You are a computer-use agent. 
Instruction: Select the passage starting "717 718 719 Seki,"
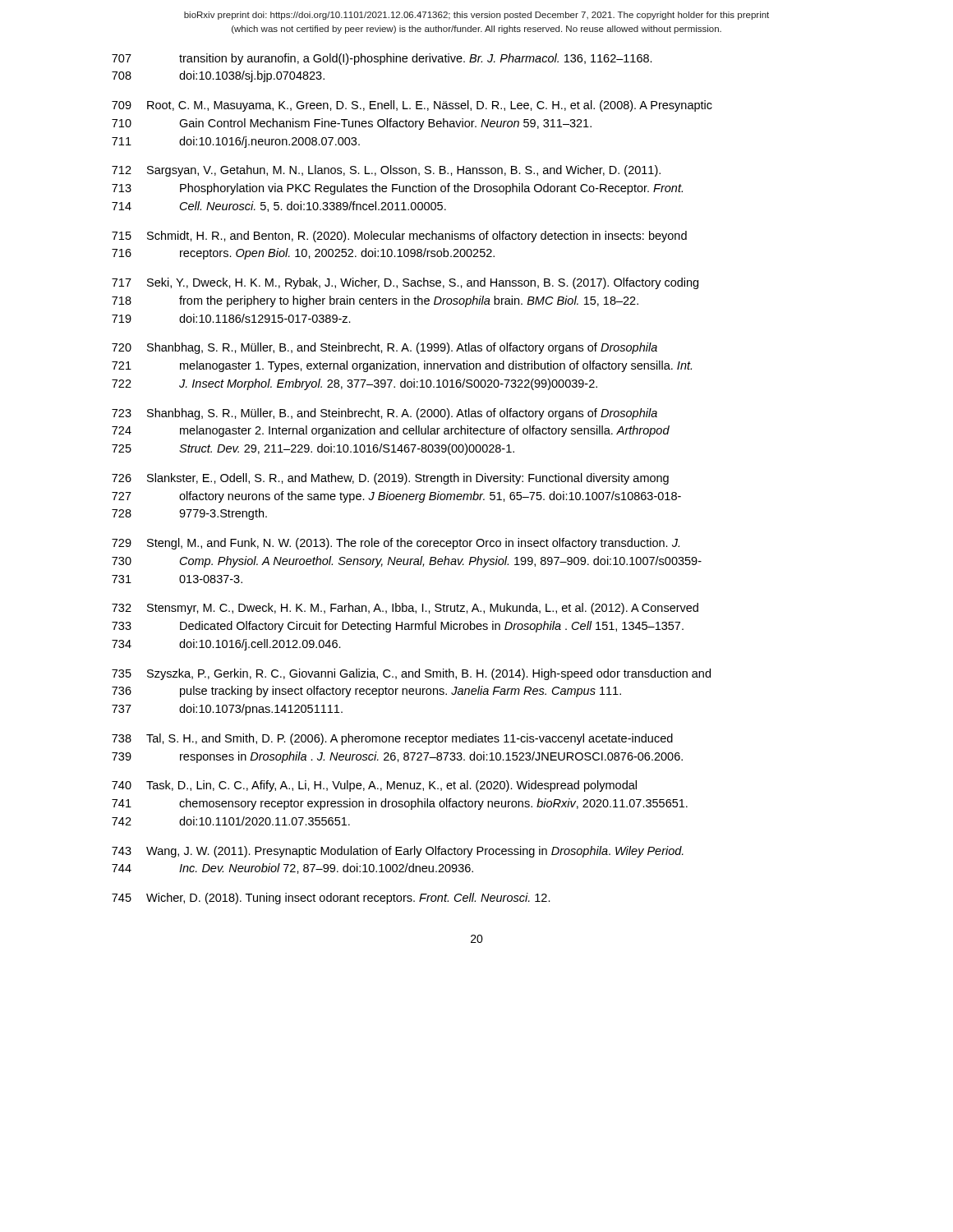(476, 301)
